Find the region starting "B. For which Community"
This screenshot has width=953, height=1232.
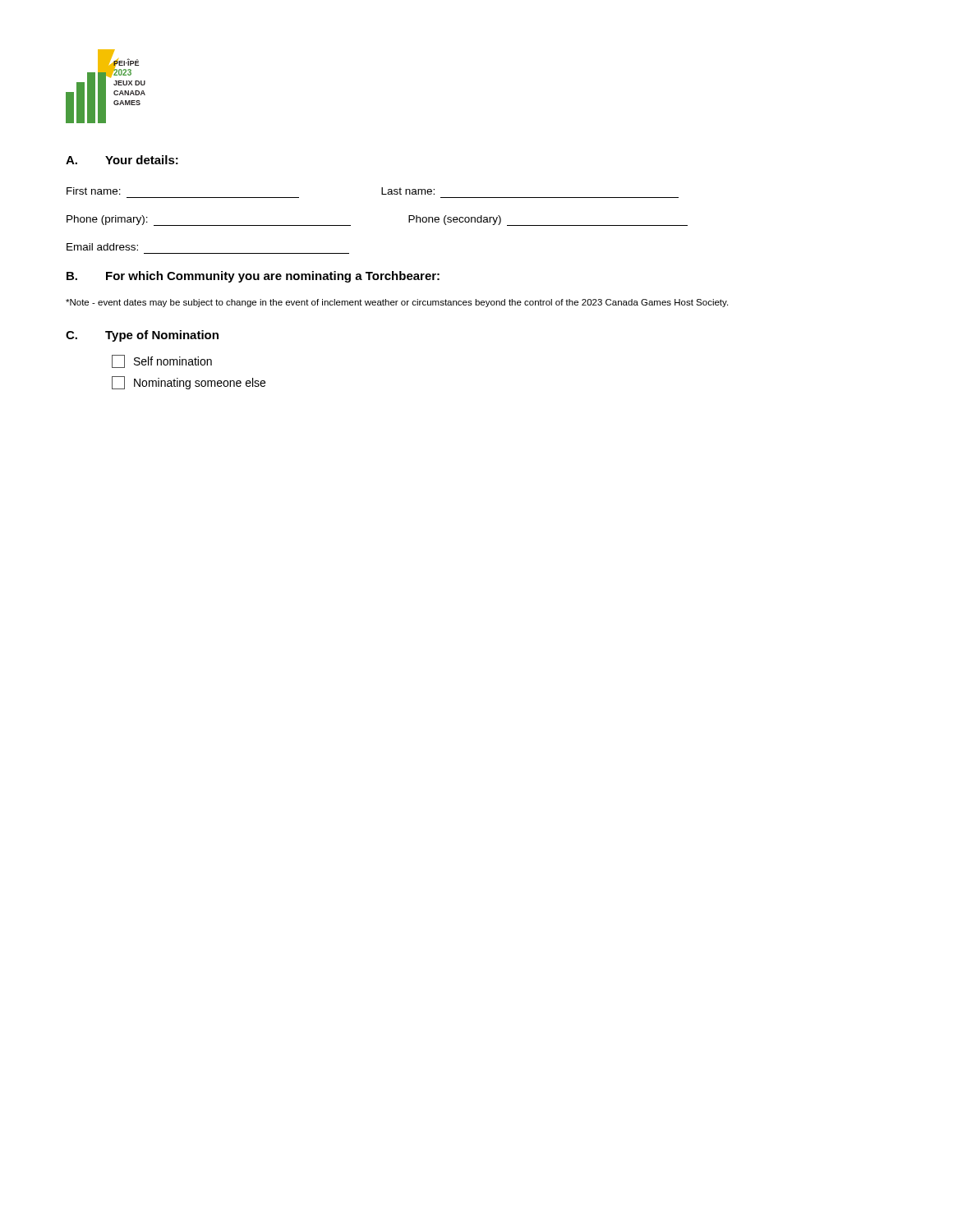click(x=253, y=276)
